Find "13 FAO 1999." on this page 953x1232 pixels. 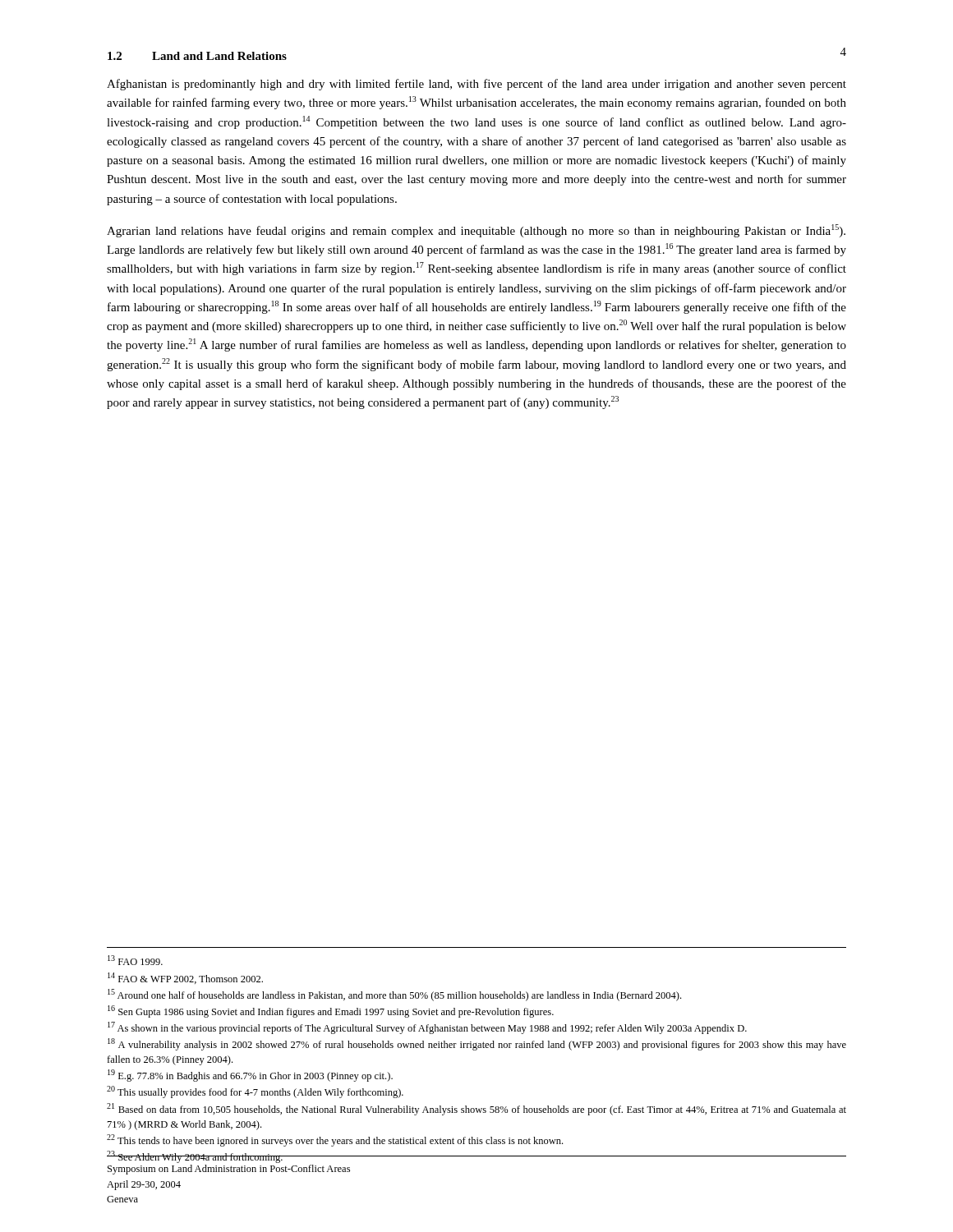135,961
